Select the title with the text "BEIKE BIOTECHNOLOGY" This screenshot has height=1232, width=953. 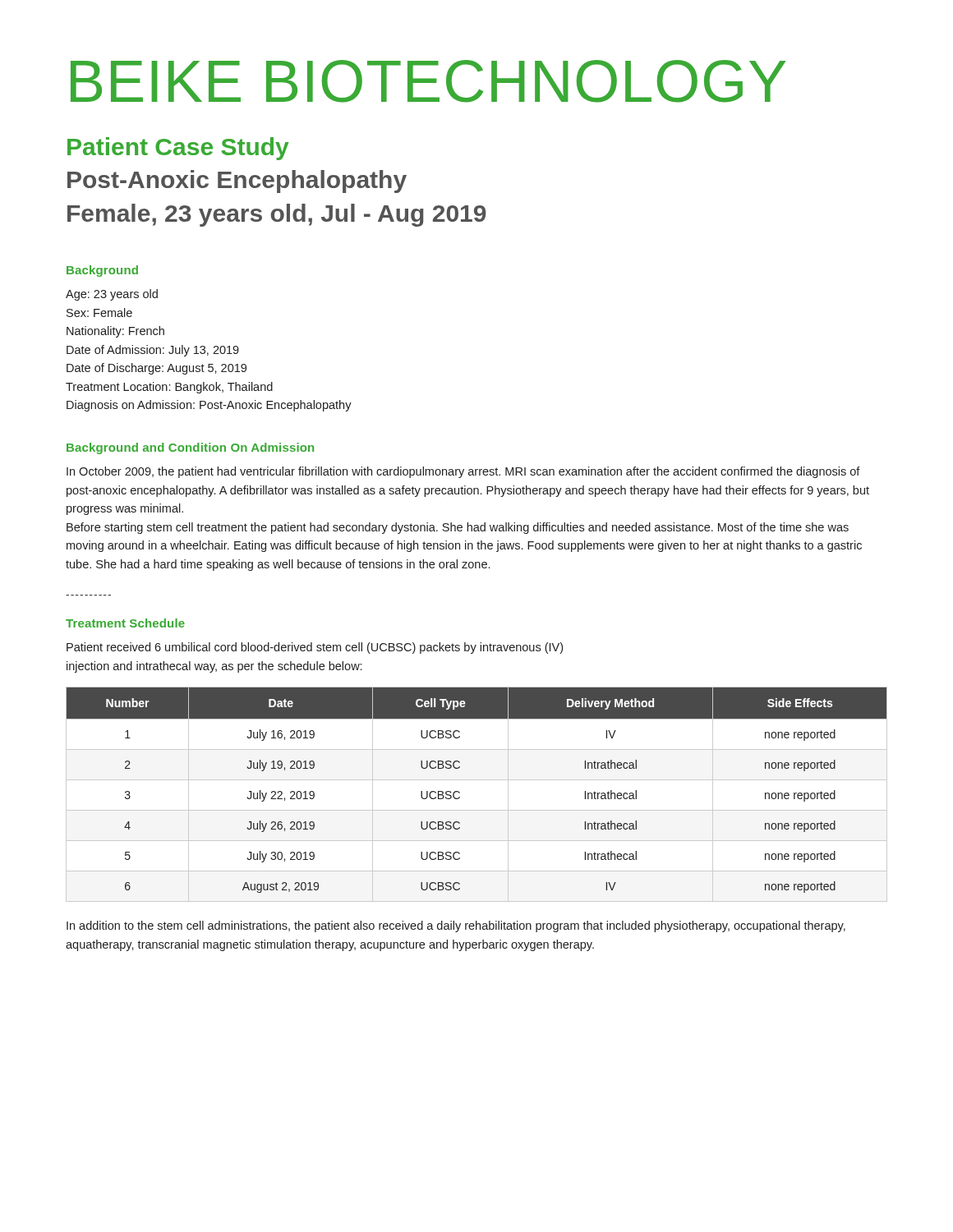[x=427, y=82]
